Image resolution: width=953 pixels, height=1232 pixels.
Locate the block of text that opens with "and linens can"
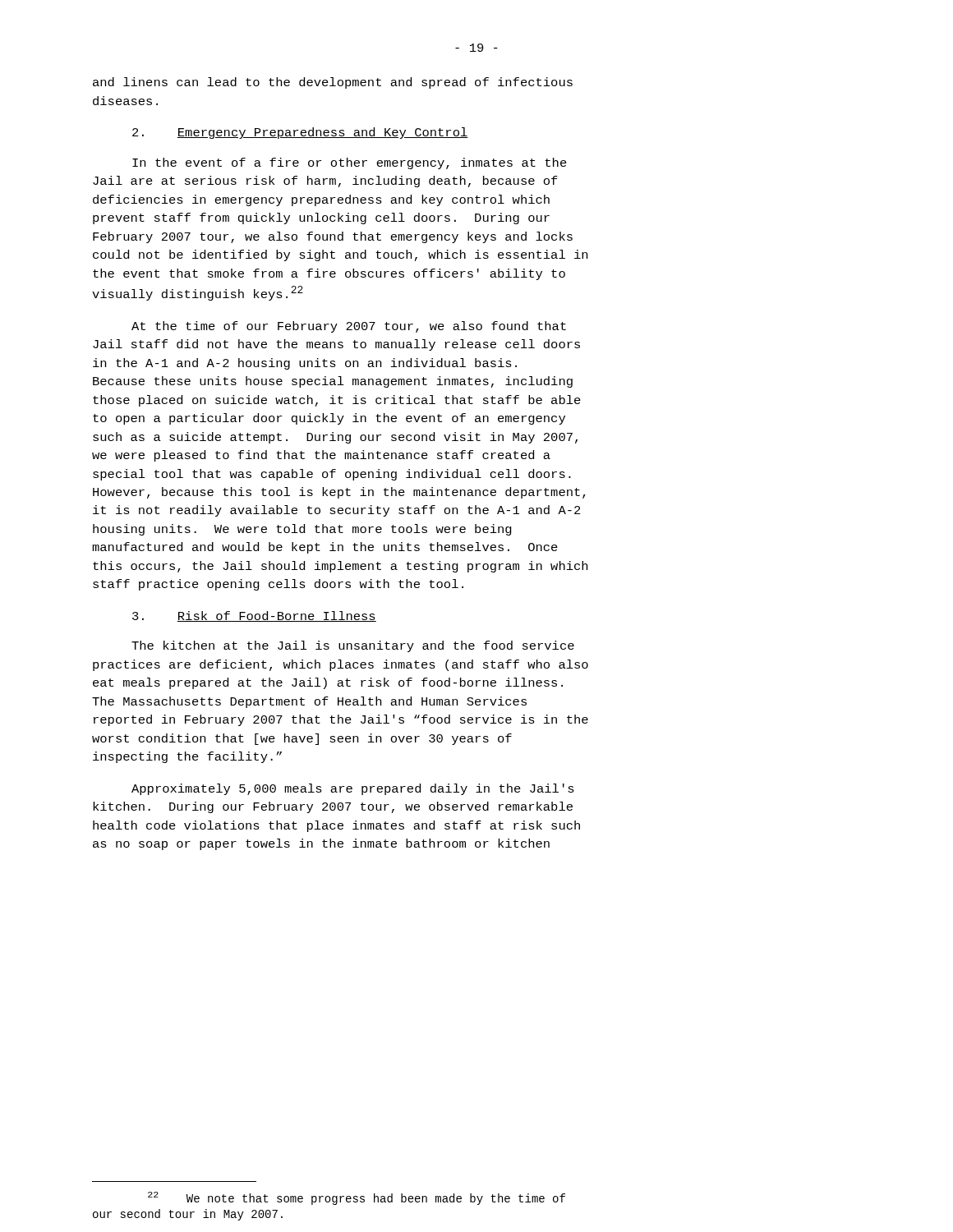333,93
